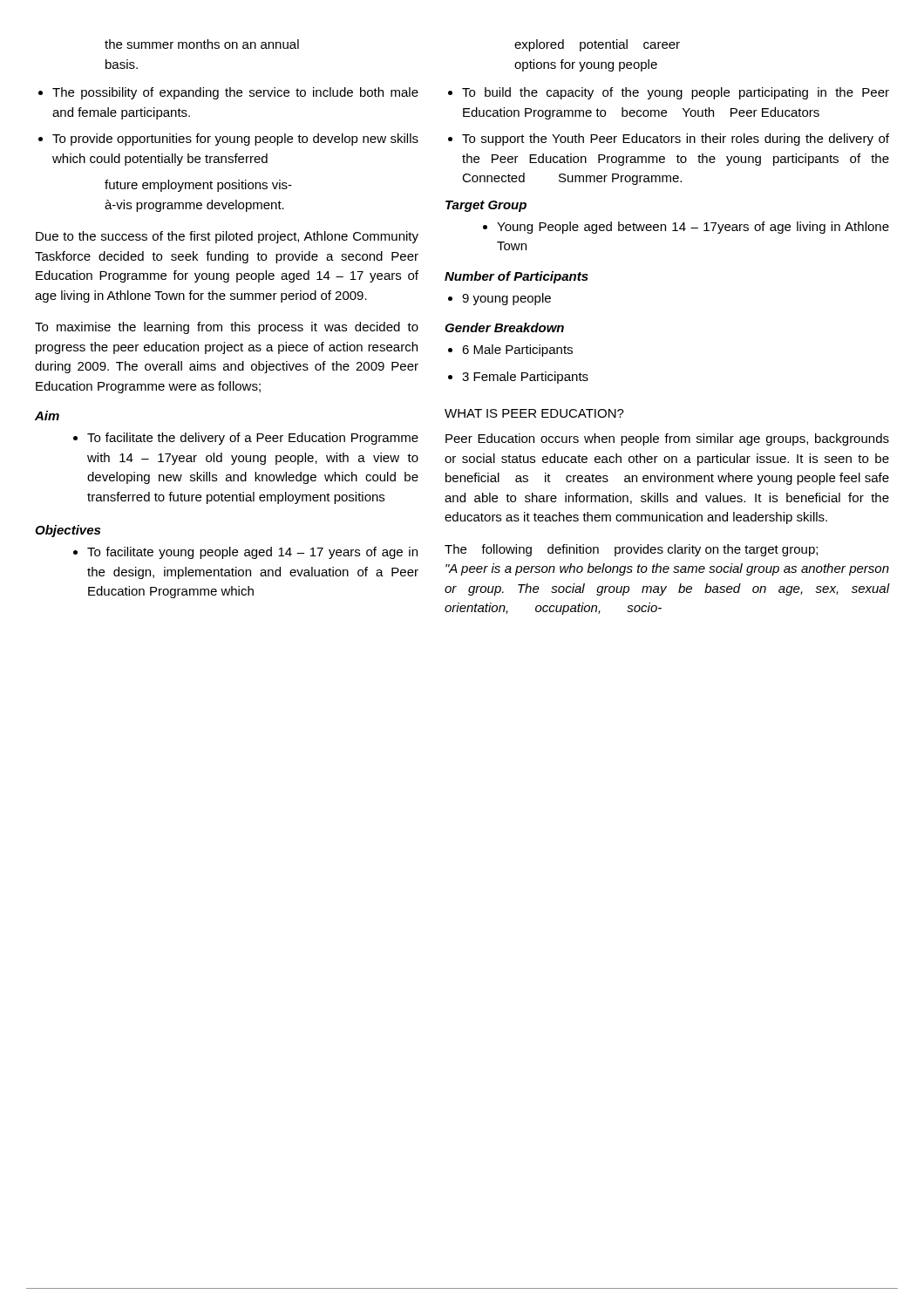This screenshot has width=924, height=1308.
Task: Find the region starting "explored potential careeroptions"
Action: pyautogui.click(x=597, y=54)
